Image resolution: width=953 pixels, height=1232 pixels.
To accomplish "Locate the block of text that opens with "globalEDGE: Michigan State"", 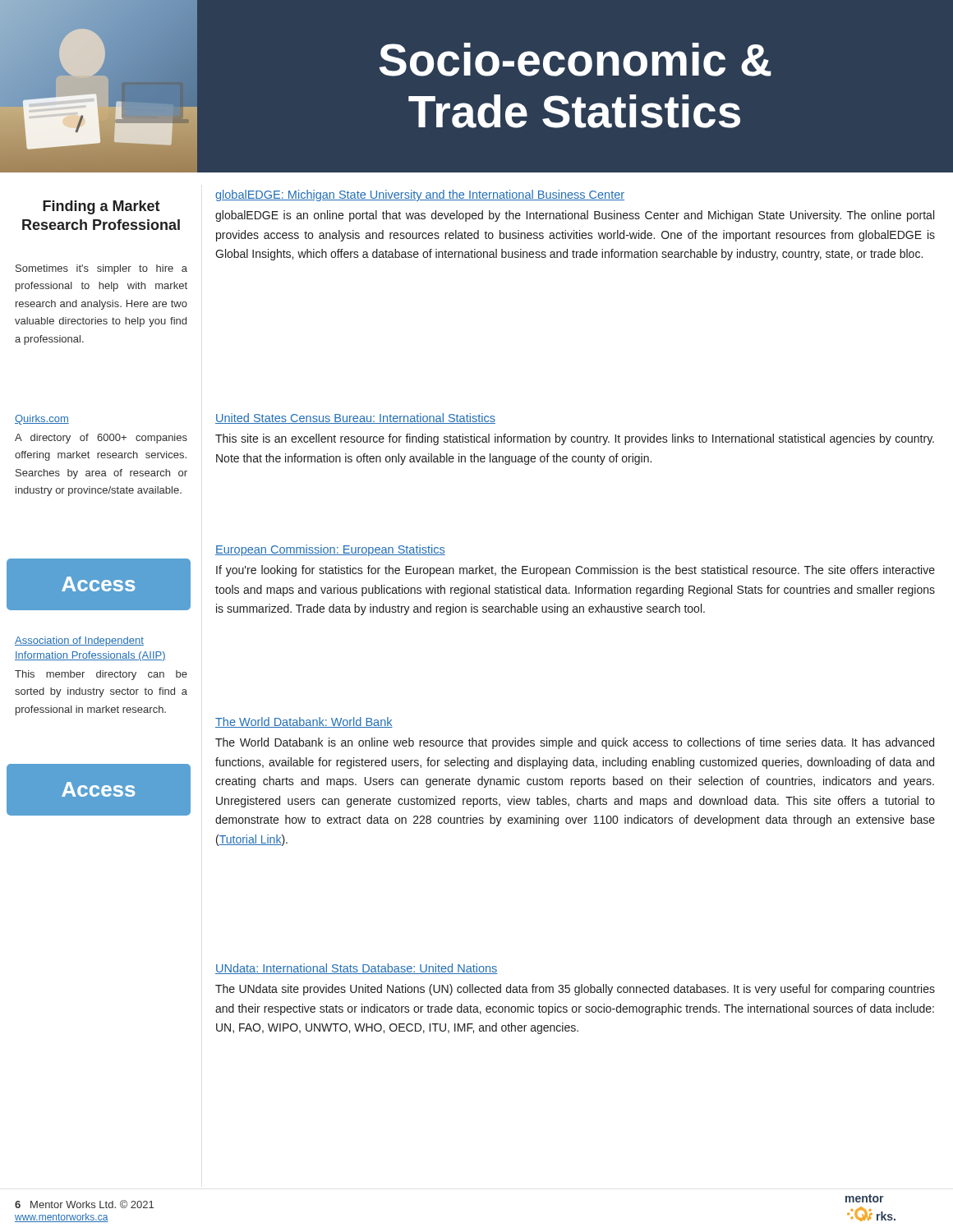I will click(x=575, y=226).
